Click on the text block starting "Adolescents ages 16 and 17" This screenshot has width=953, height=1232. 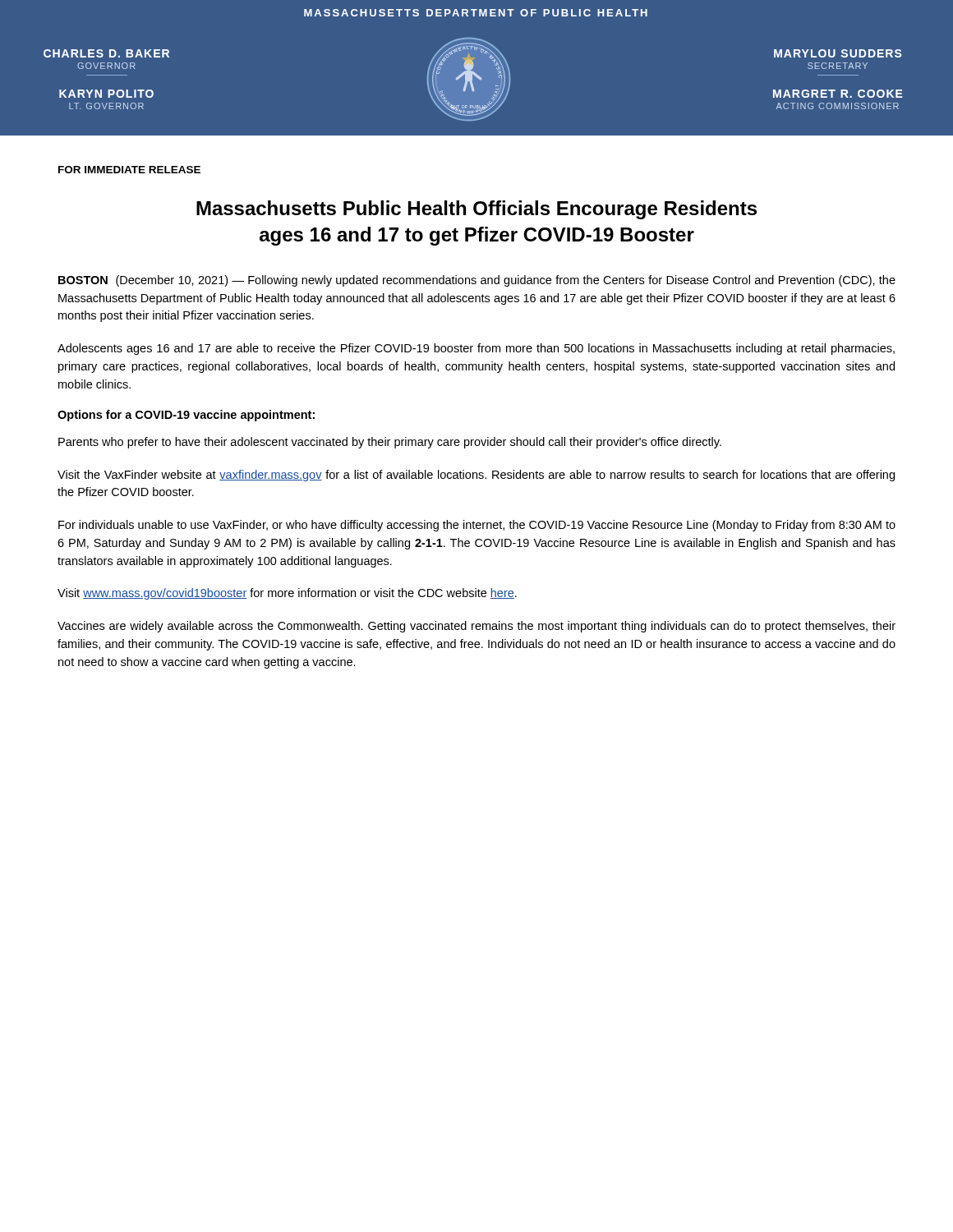(476, 367)
